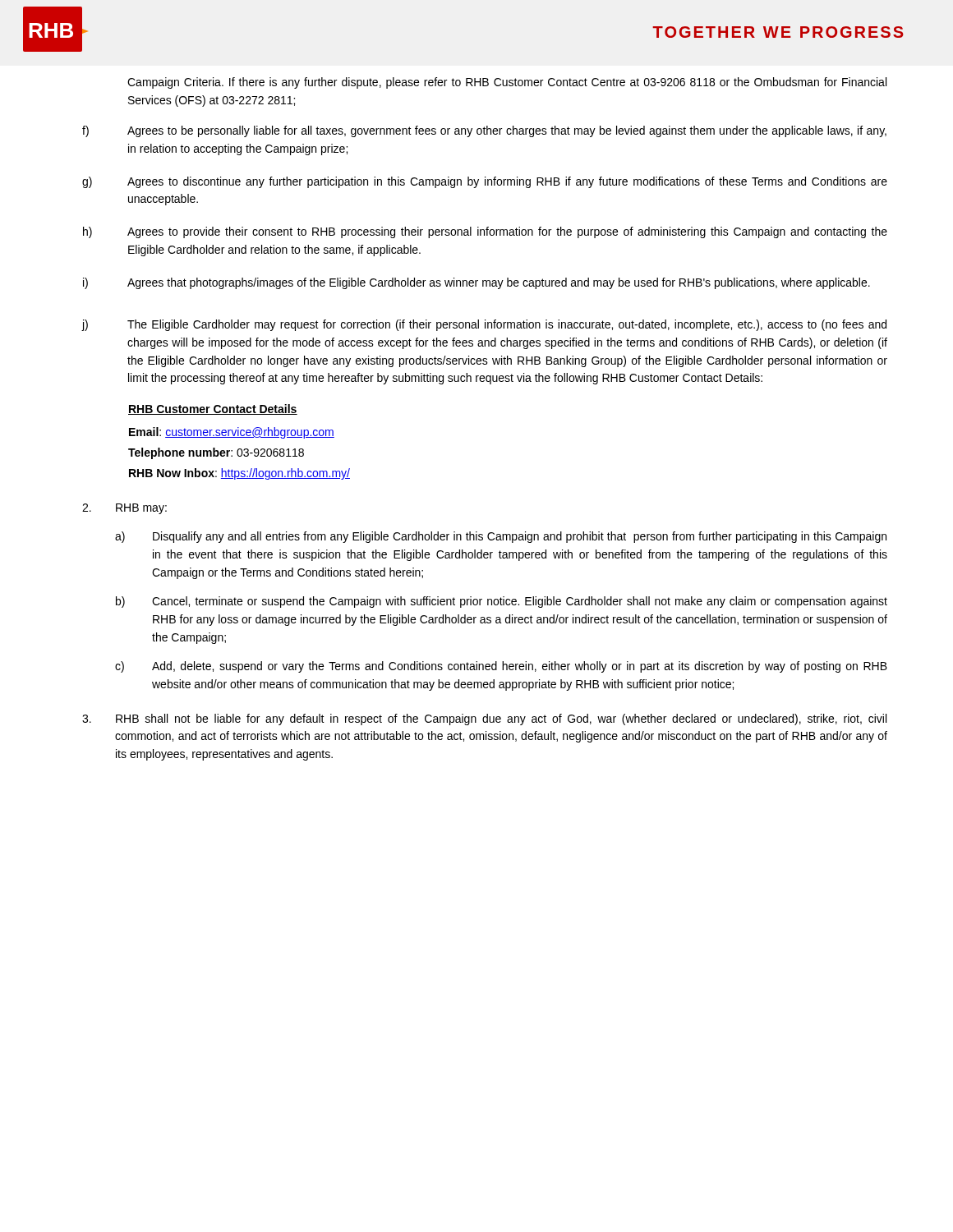Locate the list item with the text "h) Agrees to provide their consent to RHB"
The height and width of the screenshot is (1232, 953).
tap(485, 241)
